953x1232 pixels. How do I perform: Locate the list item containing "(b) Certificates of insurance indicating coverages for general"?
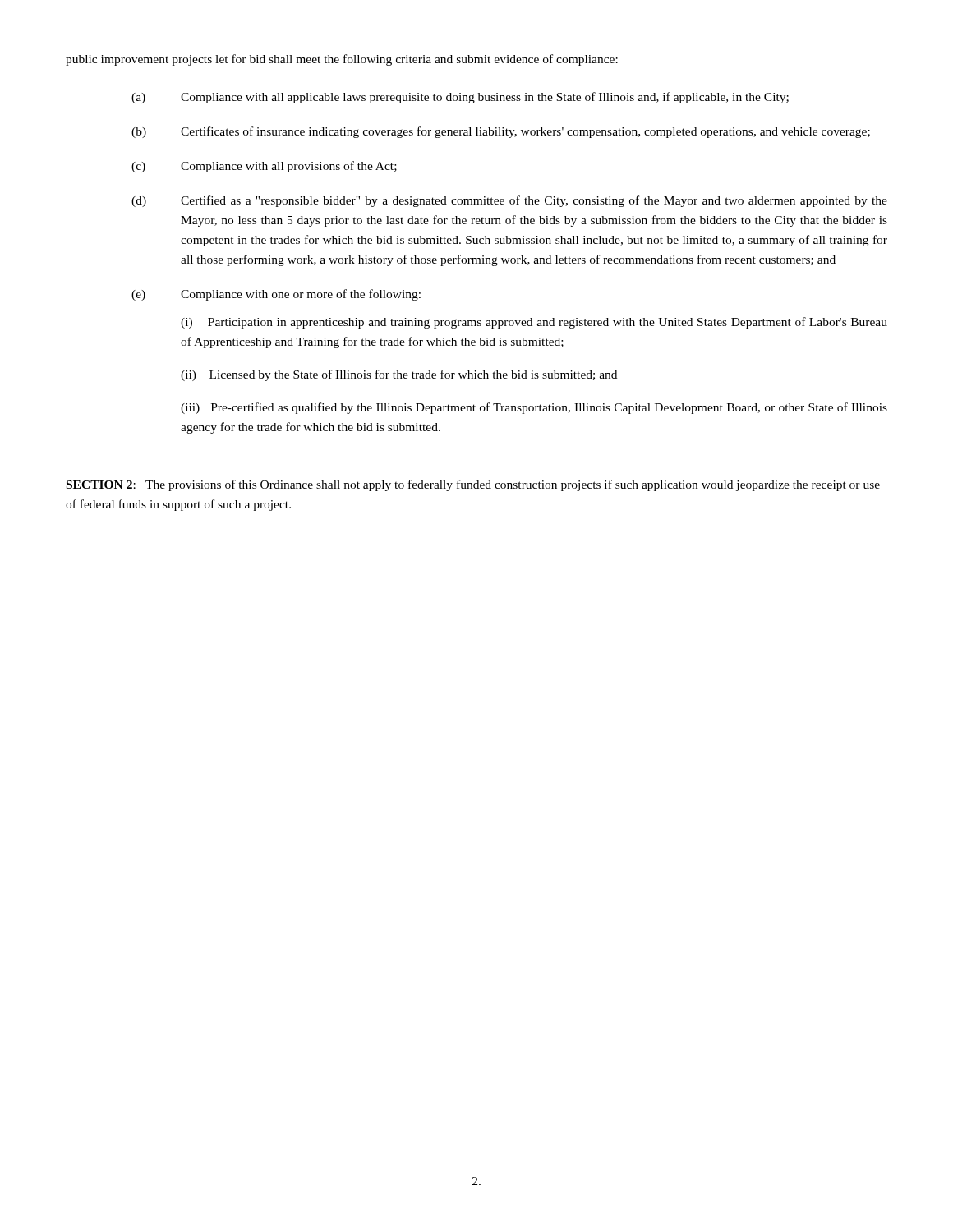pyautogui.click(x=509, y=131)
